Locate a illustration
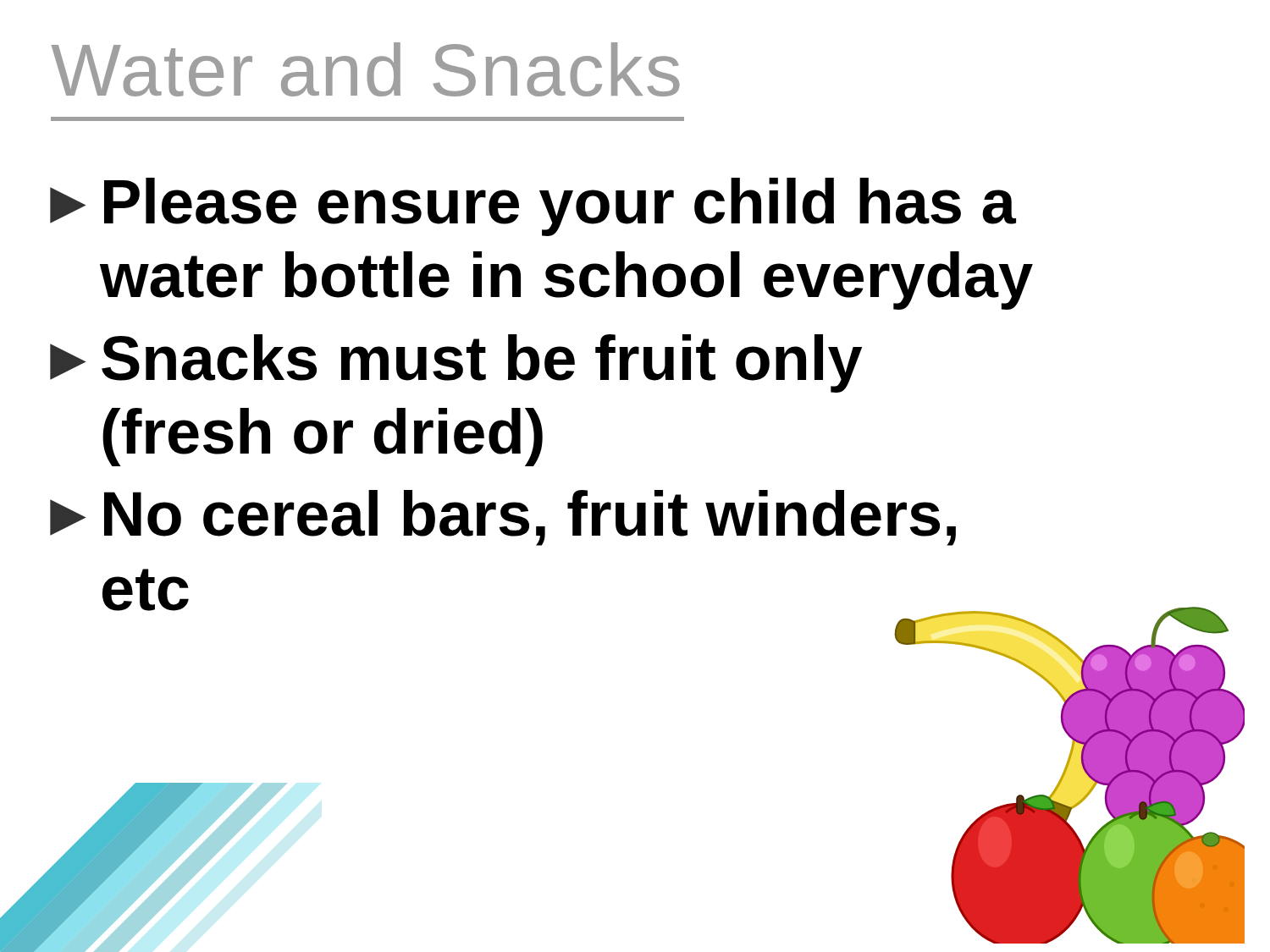 coord(1041,774)
